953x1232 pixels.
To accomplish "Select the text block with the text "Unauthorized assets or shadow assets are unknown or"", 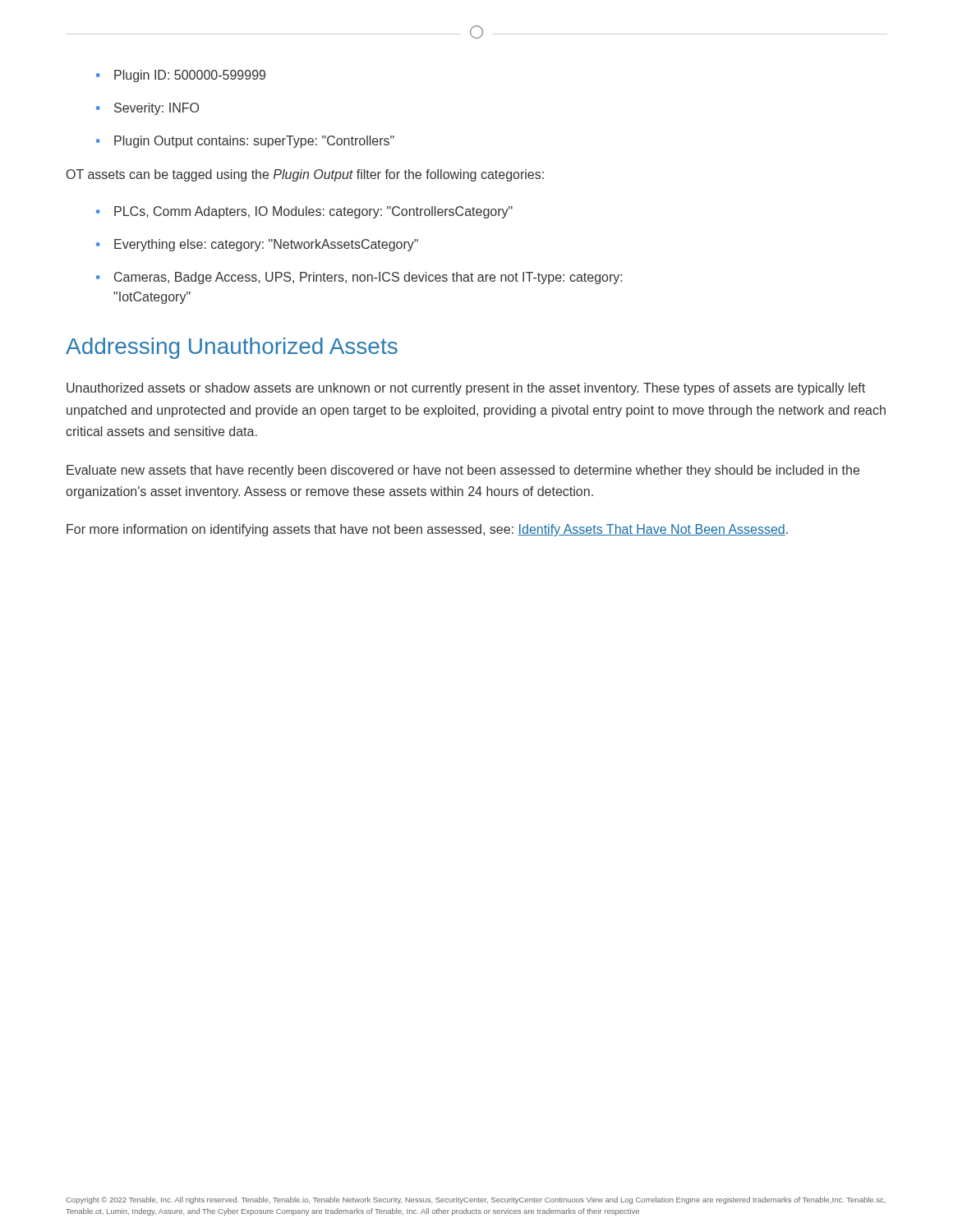I will (476, 410).
